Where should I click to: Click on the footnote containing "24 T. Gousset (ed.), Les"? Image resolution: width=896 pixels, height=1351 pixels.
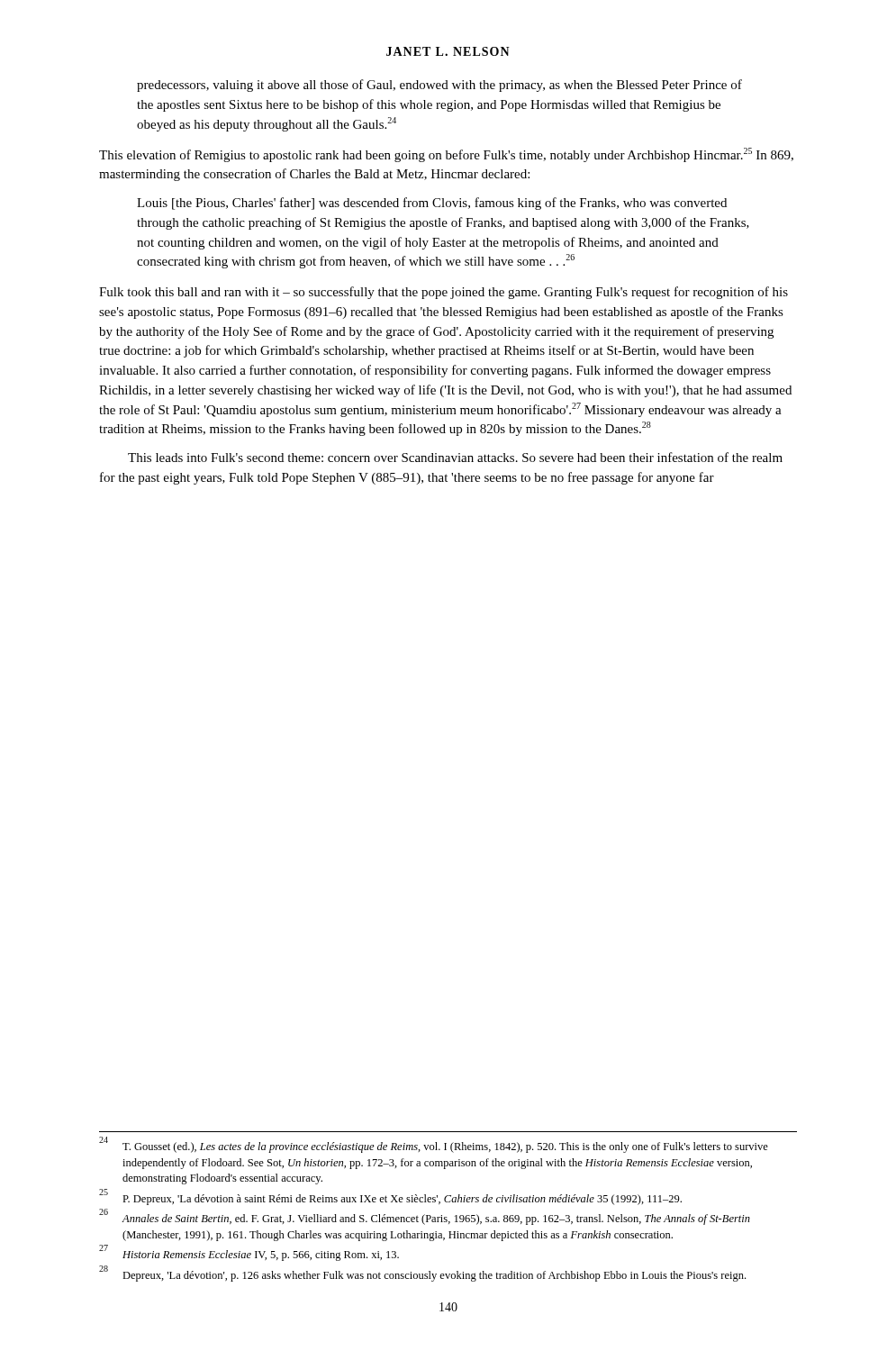448,1163
